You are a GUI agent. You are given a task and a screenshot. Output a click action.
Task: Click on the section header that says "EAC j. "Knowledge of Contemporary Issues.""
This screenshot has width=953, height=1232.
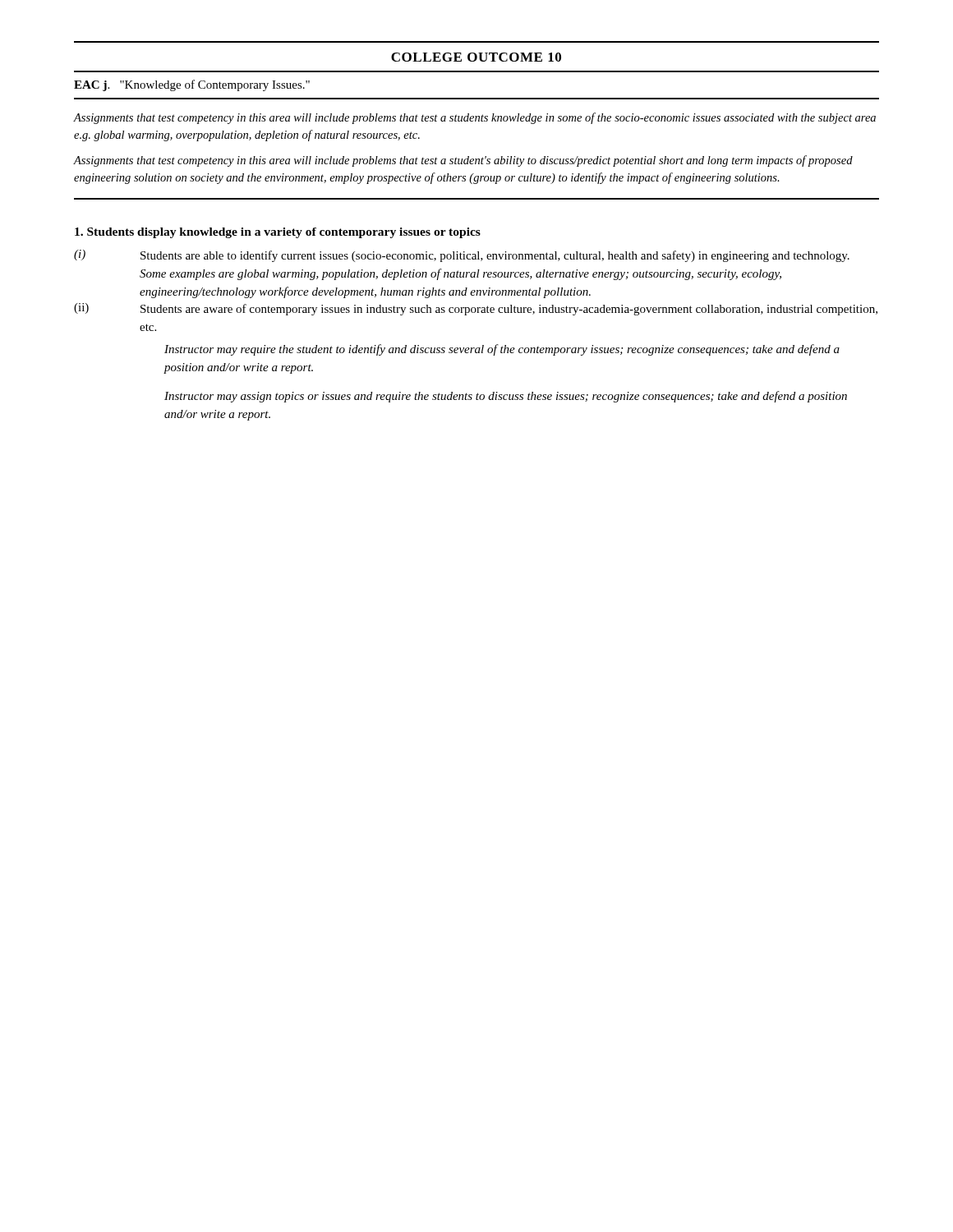point(192,85)
